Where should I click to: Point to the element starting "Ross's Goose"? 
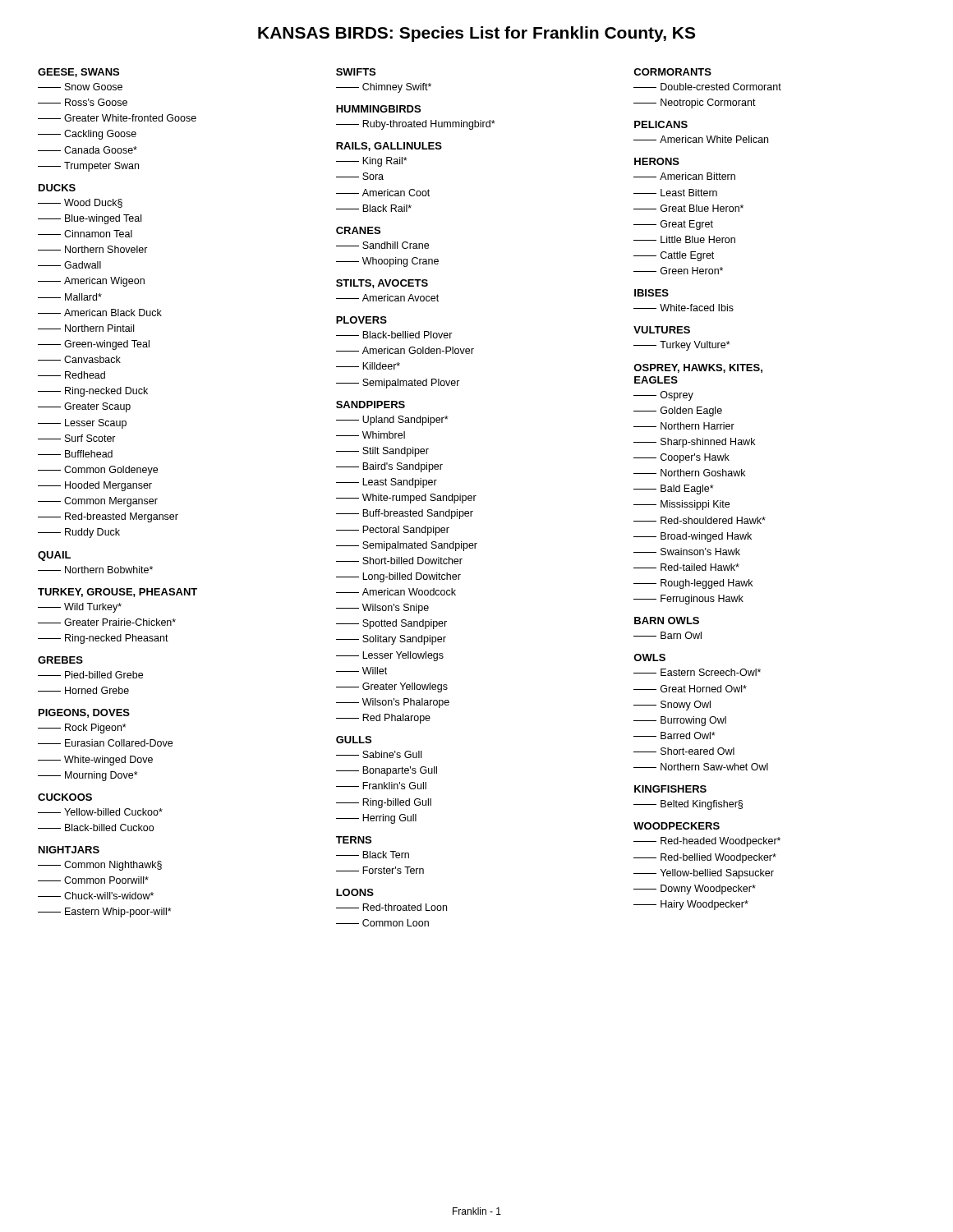(x=83, y=103)
